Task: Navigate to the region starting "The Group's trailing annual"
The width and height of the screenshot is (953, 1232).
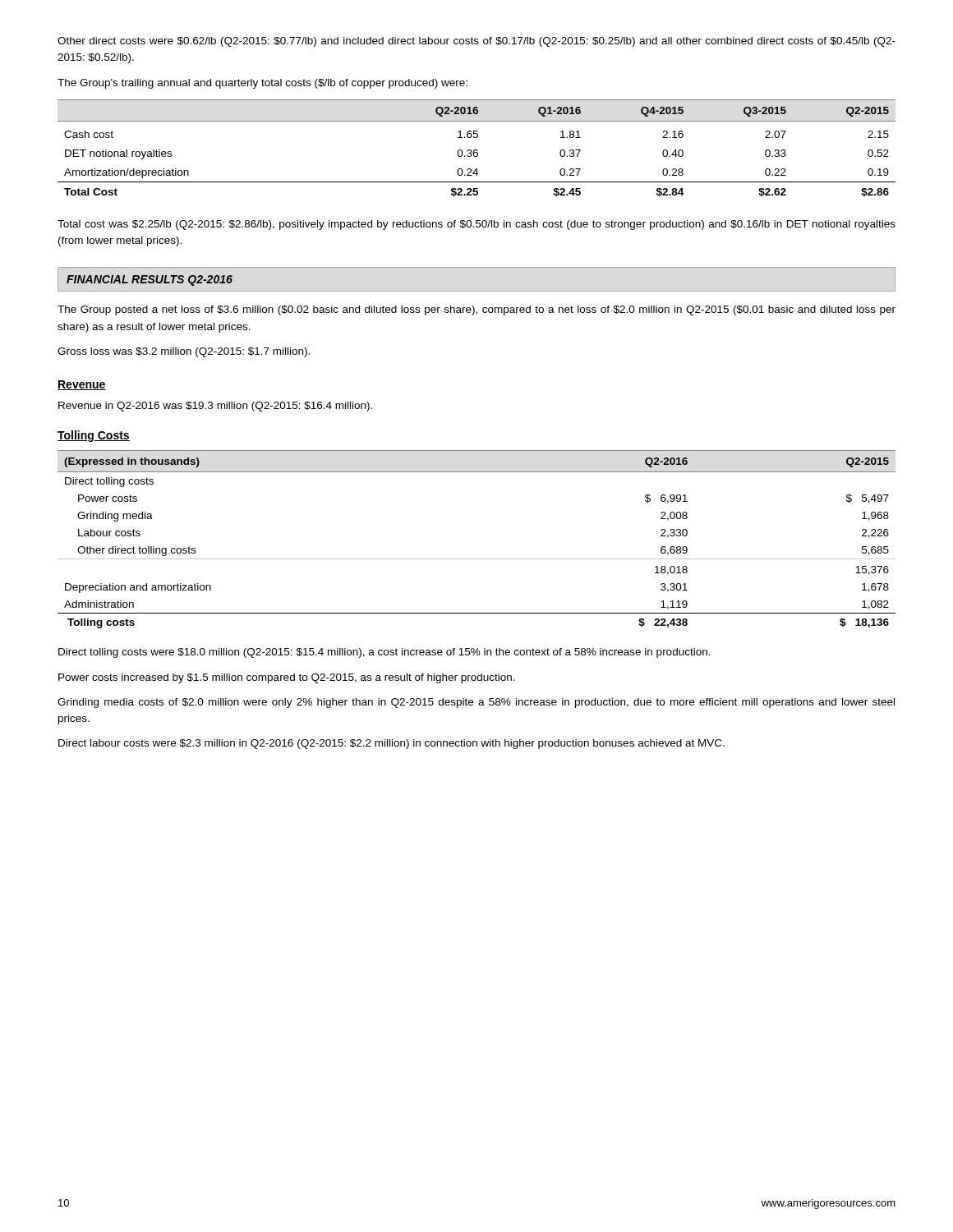Action: [x=263, y=82]
